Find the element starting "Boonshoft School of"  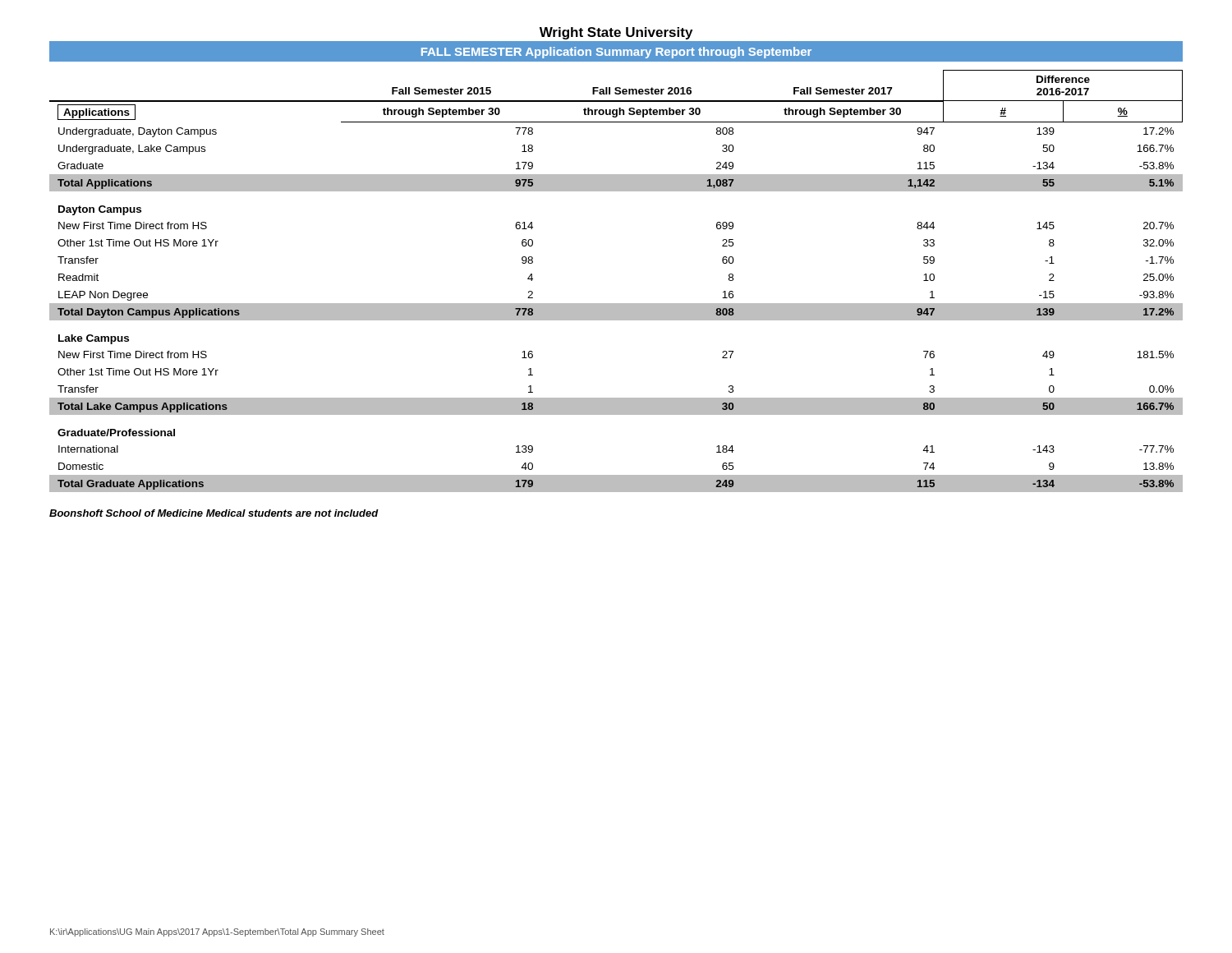pyautogui.click(x=214, y=513)
